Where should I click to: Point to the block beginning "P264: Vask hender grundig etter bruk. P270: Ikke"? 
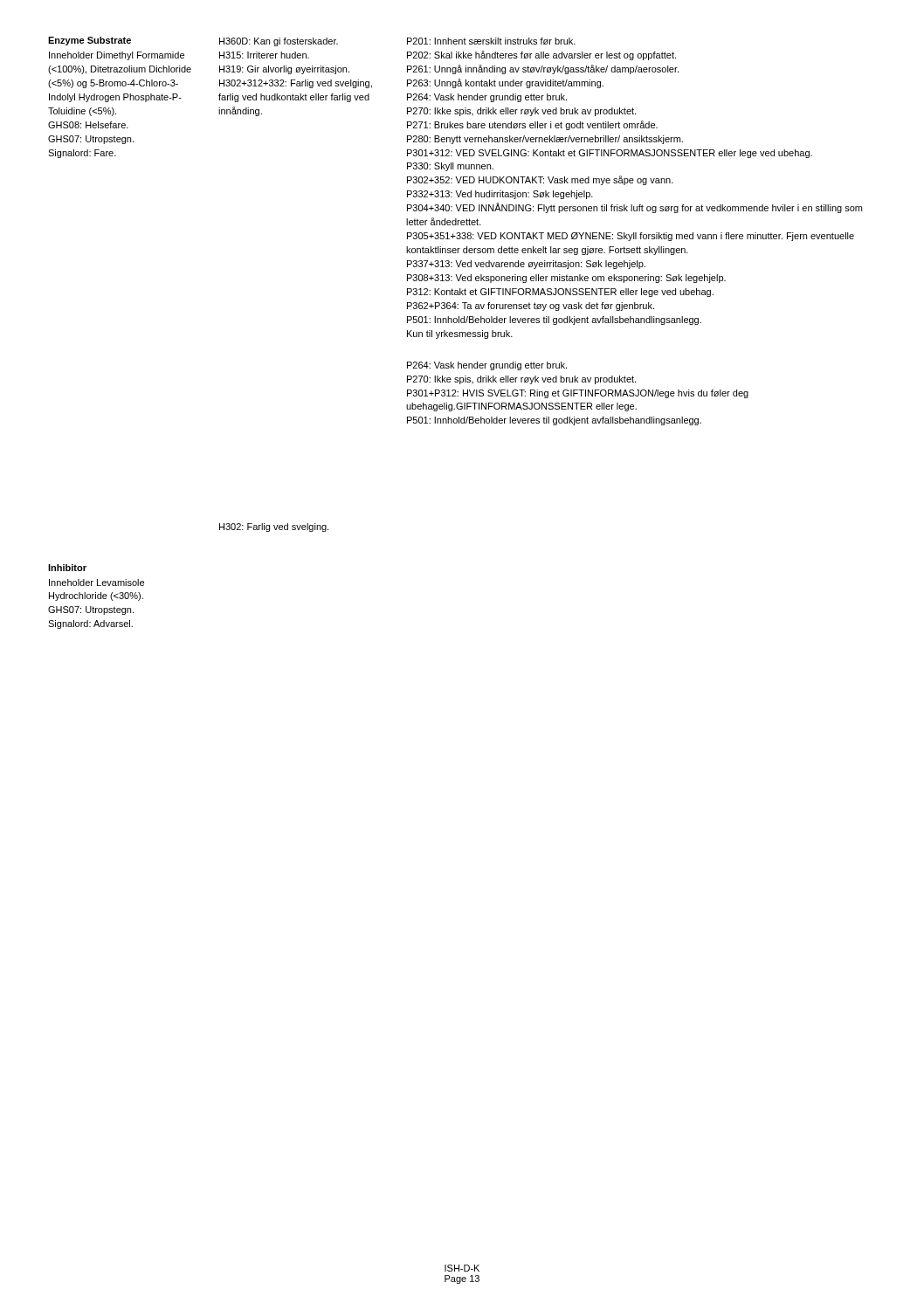click(577, 393)
